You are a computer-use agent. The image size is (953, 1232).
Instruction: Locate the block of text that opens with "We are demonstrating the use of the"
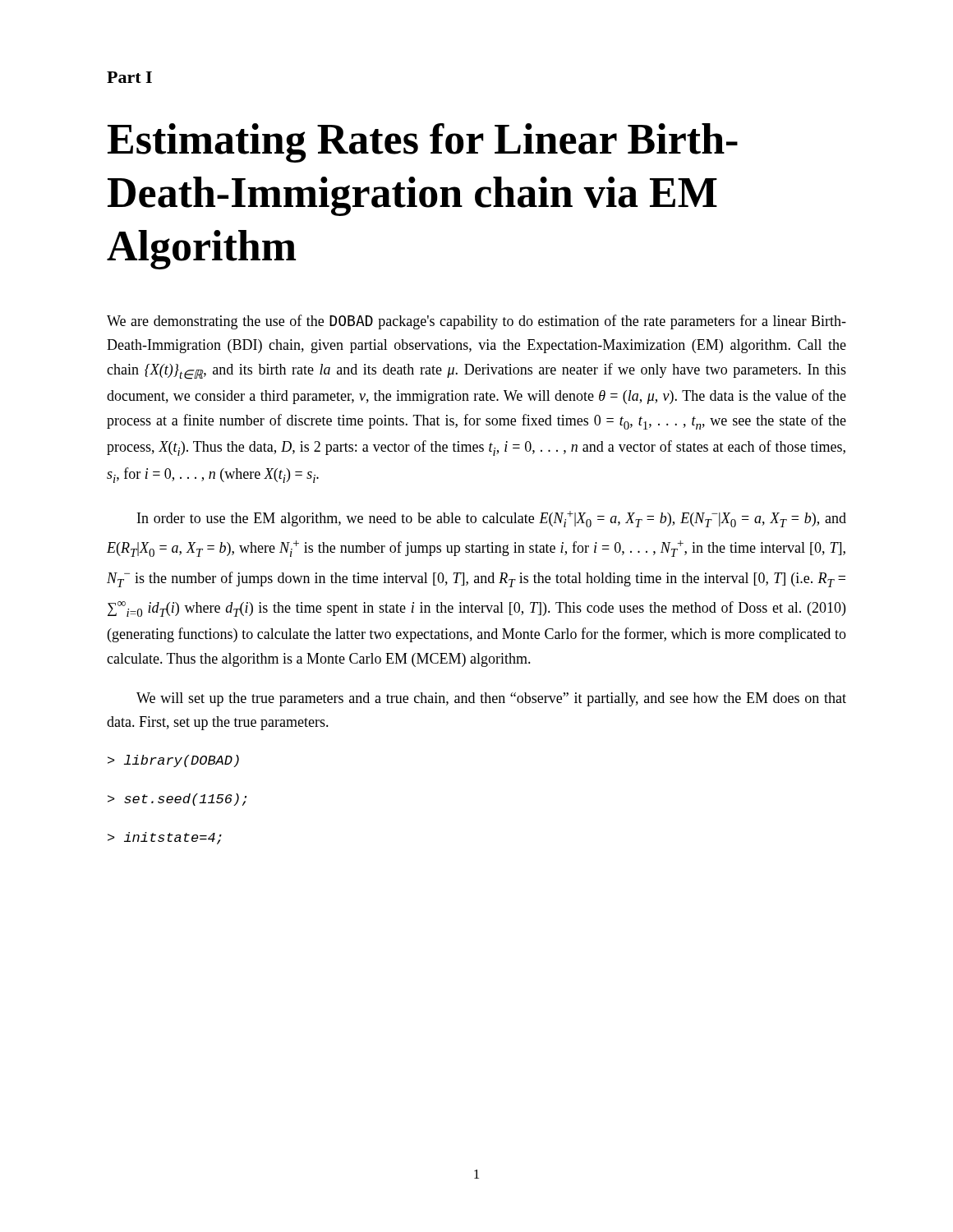click(476, 399)
